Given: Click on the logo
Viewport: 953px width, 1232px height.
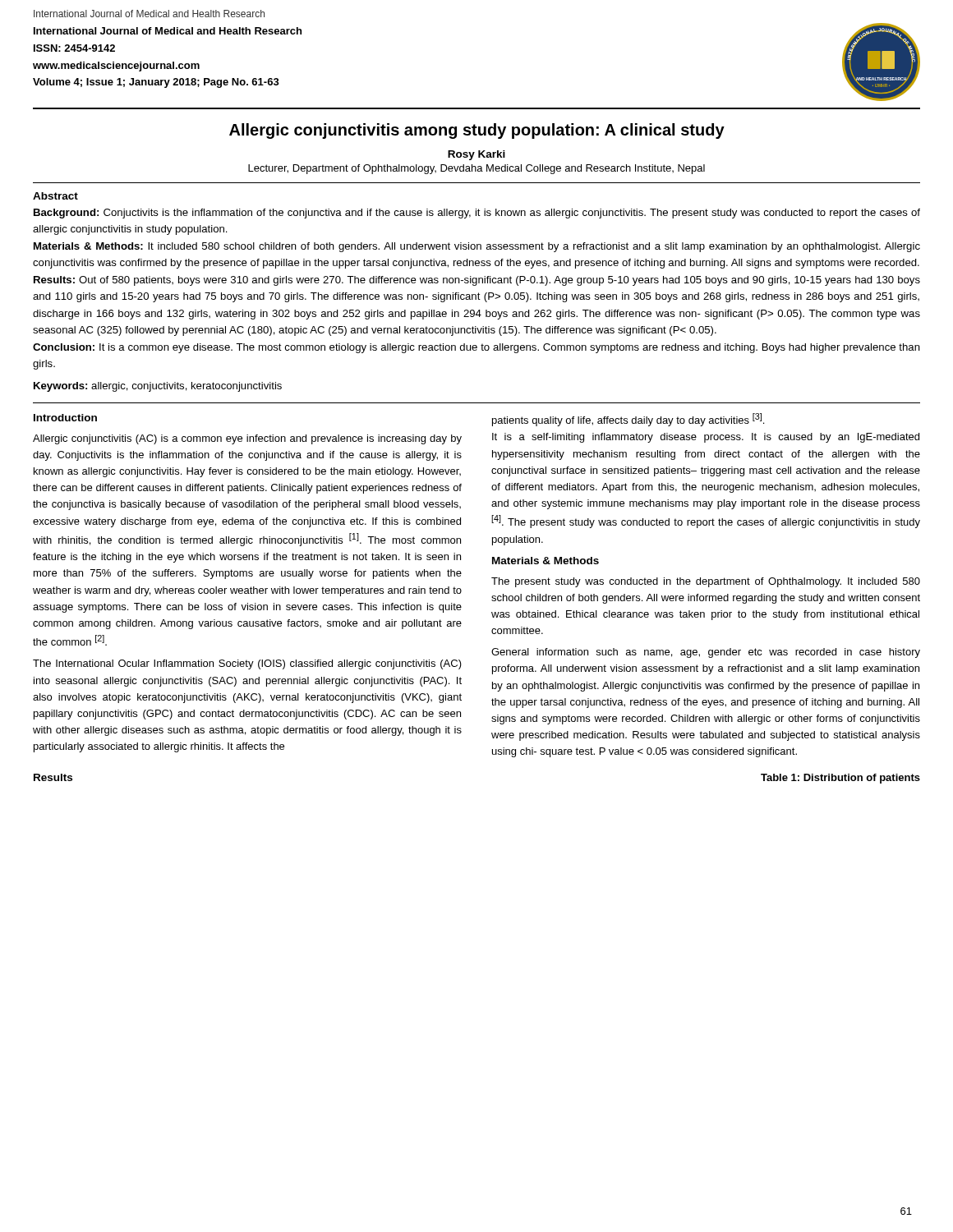Looking at the screenshot, I should pos(881,62).
